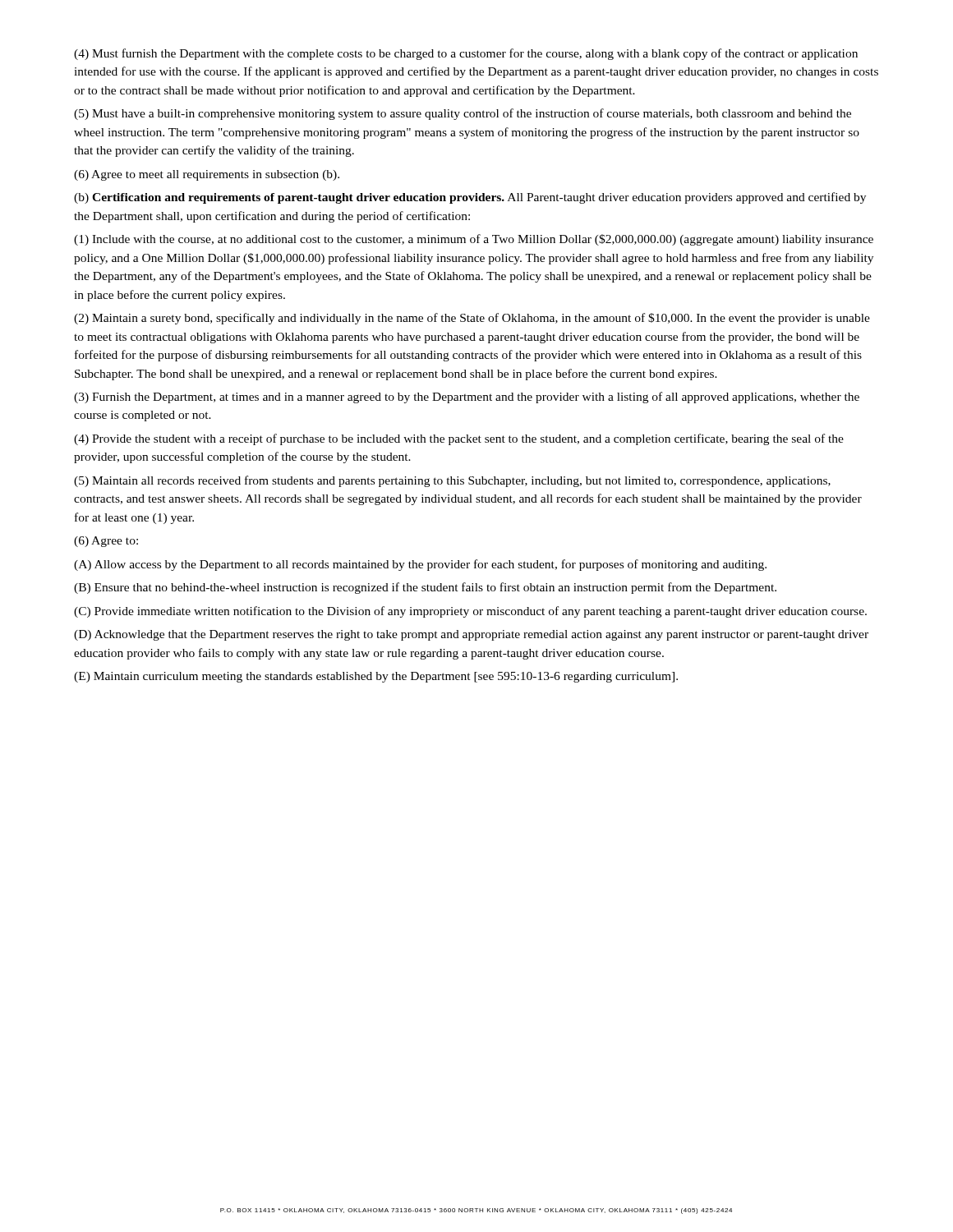Find the region starting "(6) Agree to meet all"

[207, 174]
